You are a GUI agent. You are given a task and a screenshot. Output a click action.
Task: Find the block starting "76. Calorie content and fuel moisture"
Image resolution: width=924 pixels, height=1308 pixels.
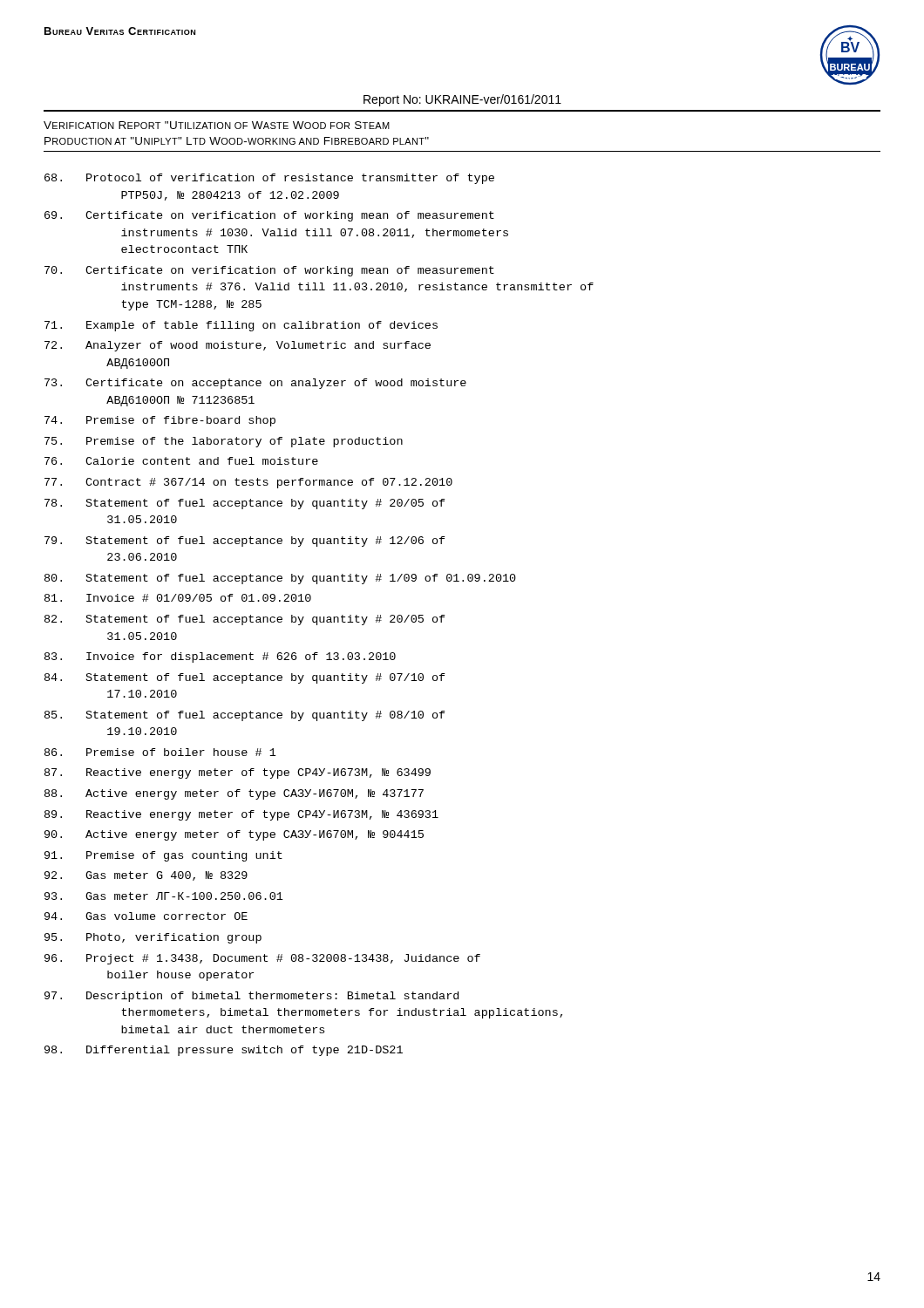[x=181, y=461]
